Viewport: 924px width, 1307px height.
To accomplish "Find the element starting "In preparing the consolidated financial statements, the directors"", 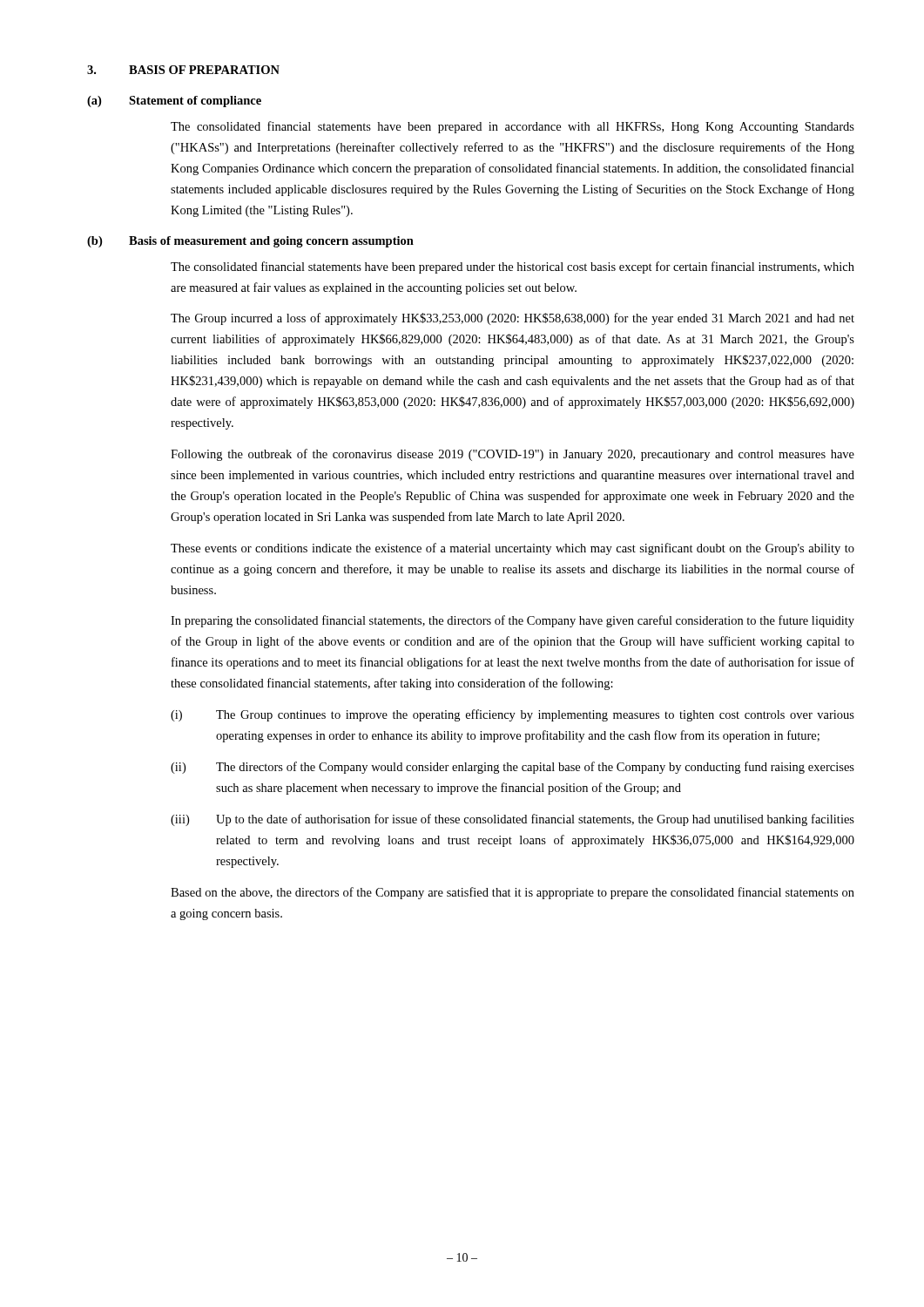I will pyautogui.click(x=512, y=652).
